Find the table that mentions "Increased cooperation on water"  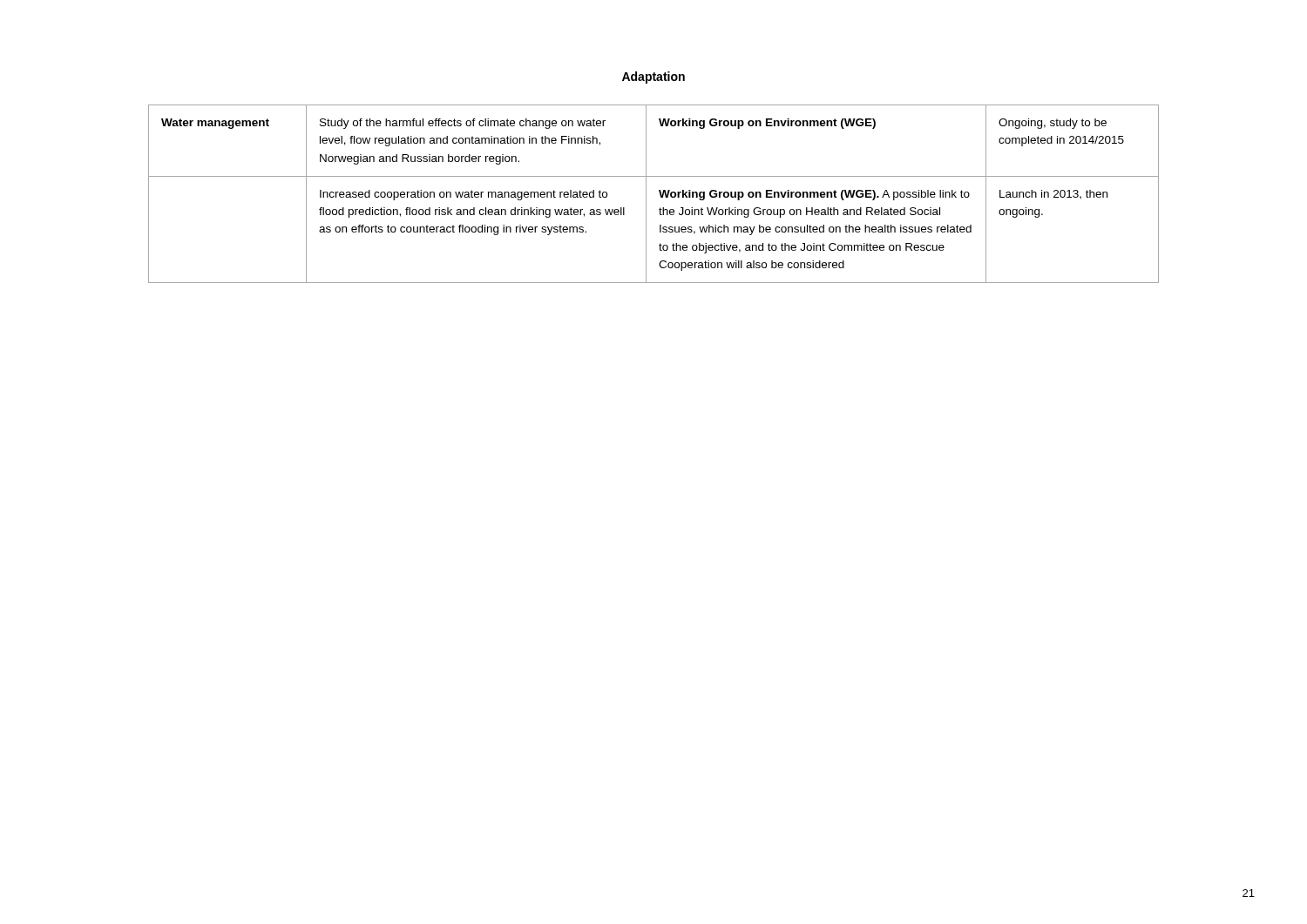pyautogui.click(x=654, y=194)
